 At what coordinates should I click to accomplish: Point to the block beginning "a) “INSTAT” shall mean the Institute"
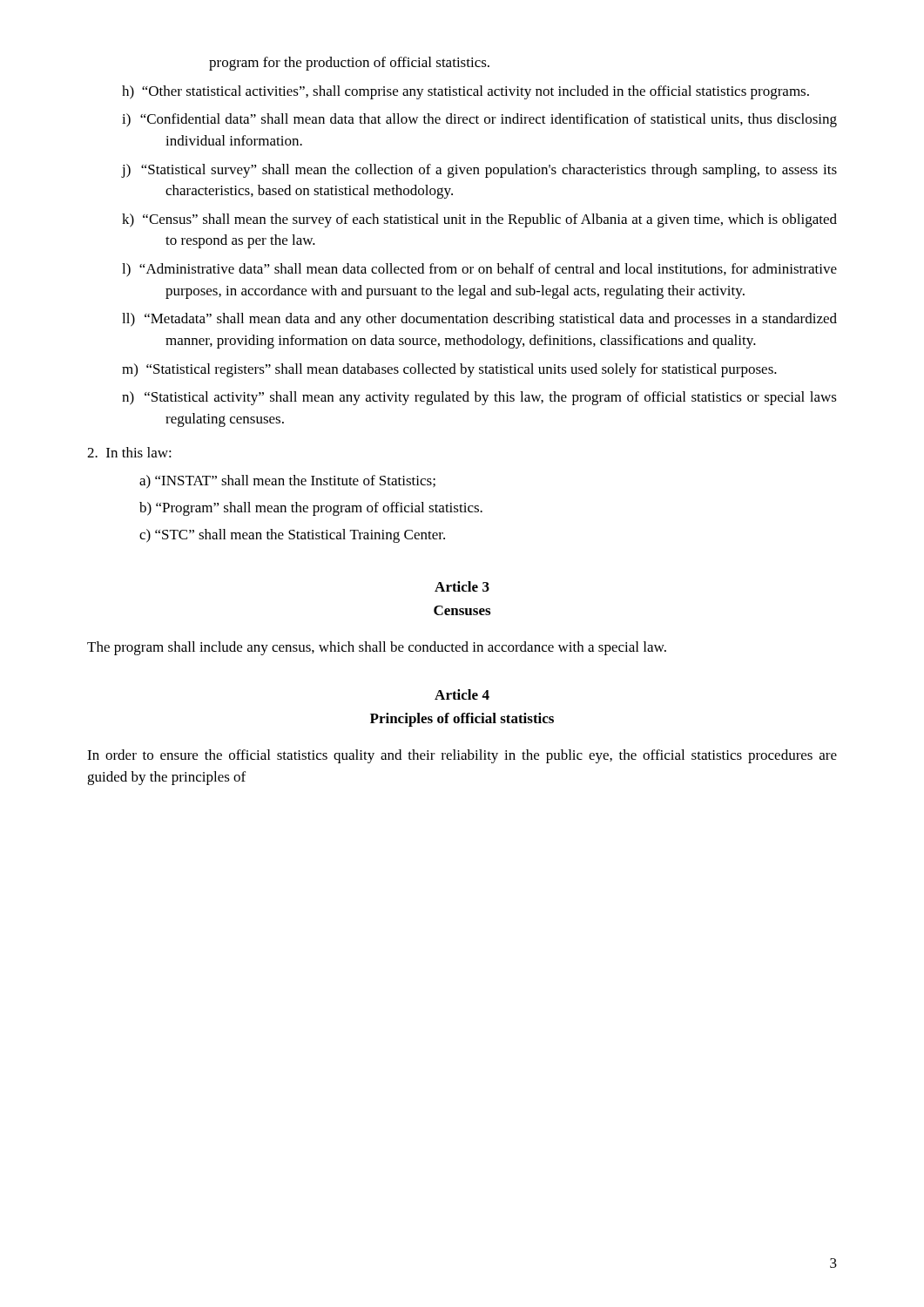coord(288,481)
